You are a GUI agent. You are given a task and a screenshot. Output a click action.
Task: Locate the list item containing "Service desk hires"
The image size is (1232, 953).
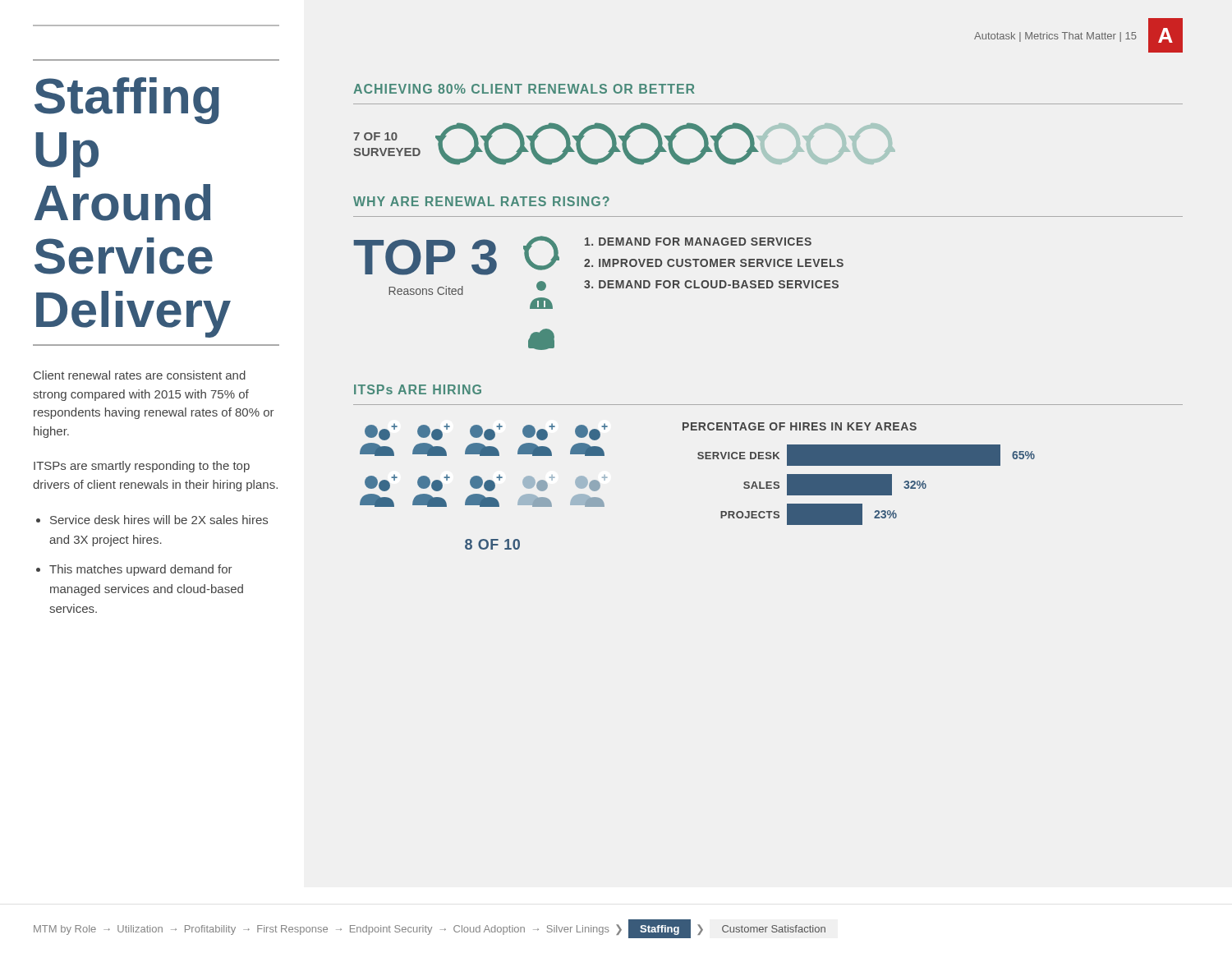pos(159,530)
